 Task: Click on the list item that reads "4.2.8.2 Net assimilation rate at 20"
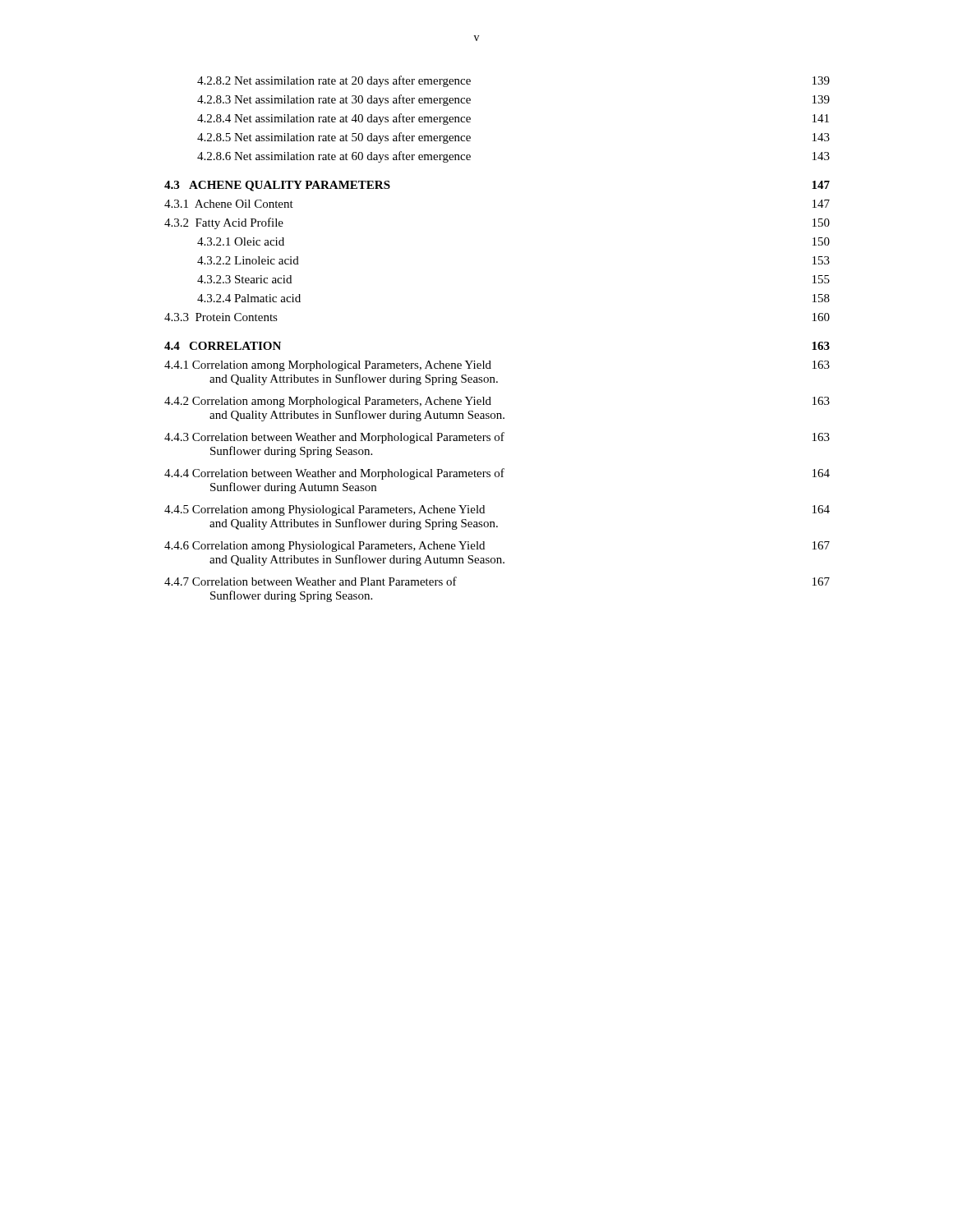click(x=333, y=82)
